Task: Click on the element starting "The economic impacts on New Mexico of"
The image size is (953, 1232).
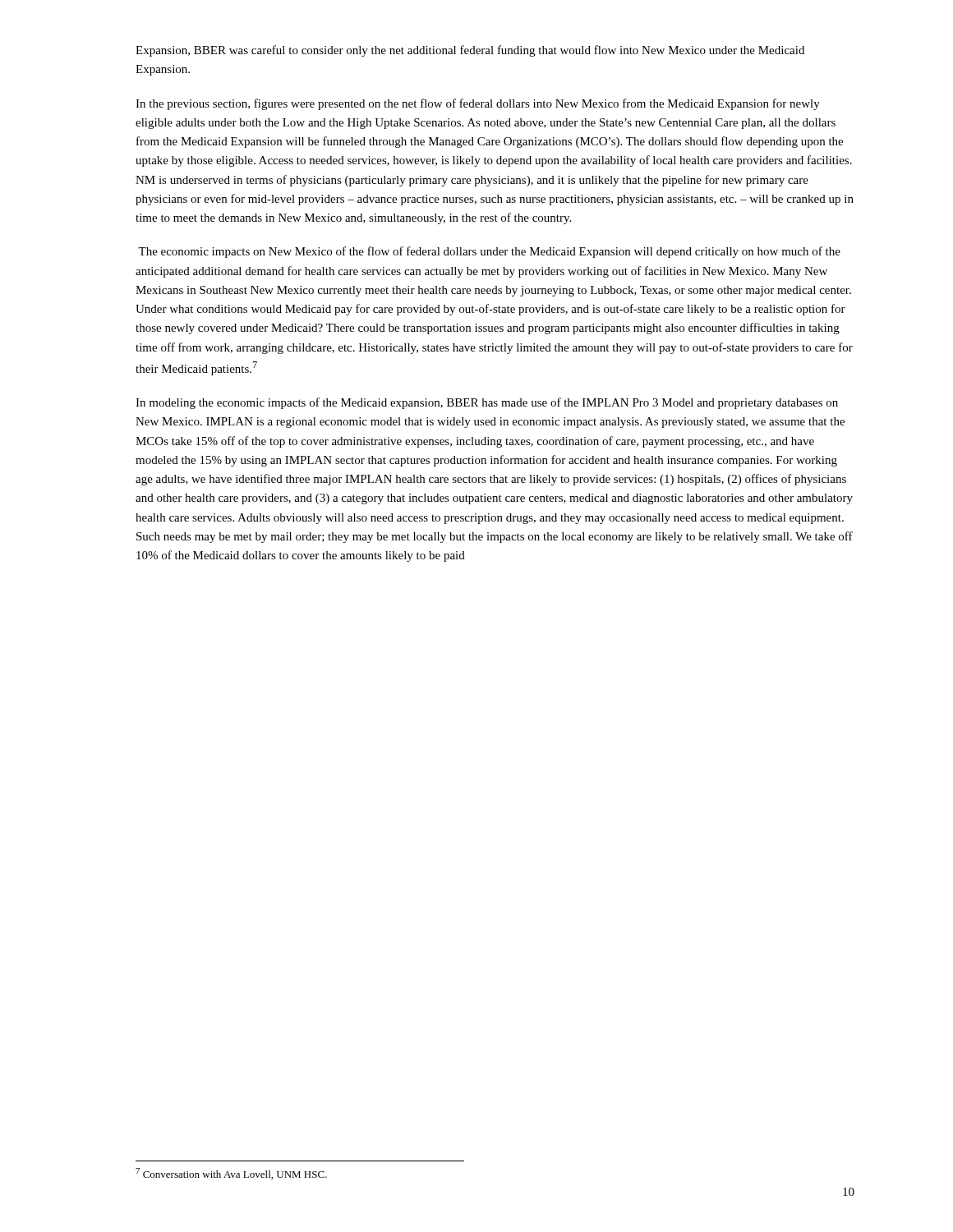Action: tap(494, 310)
